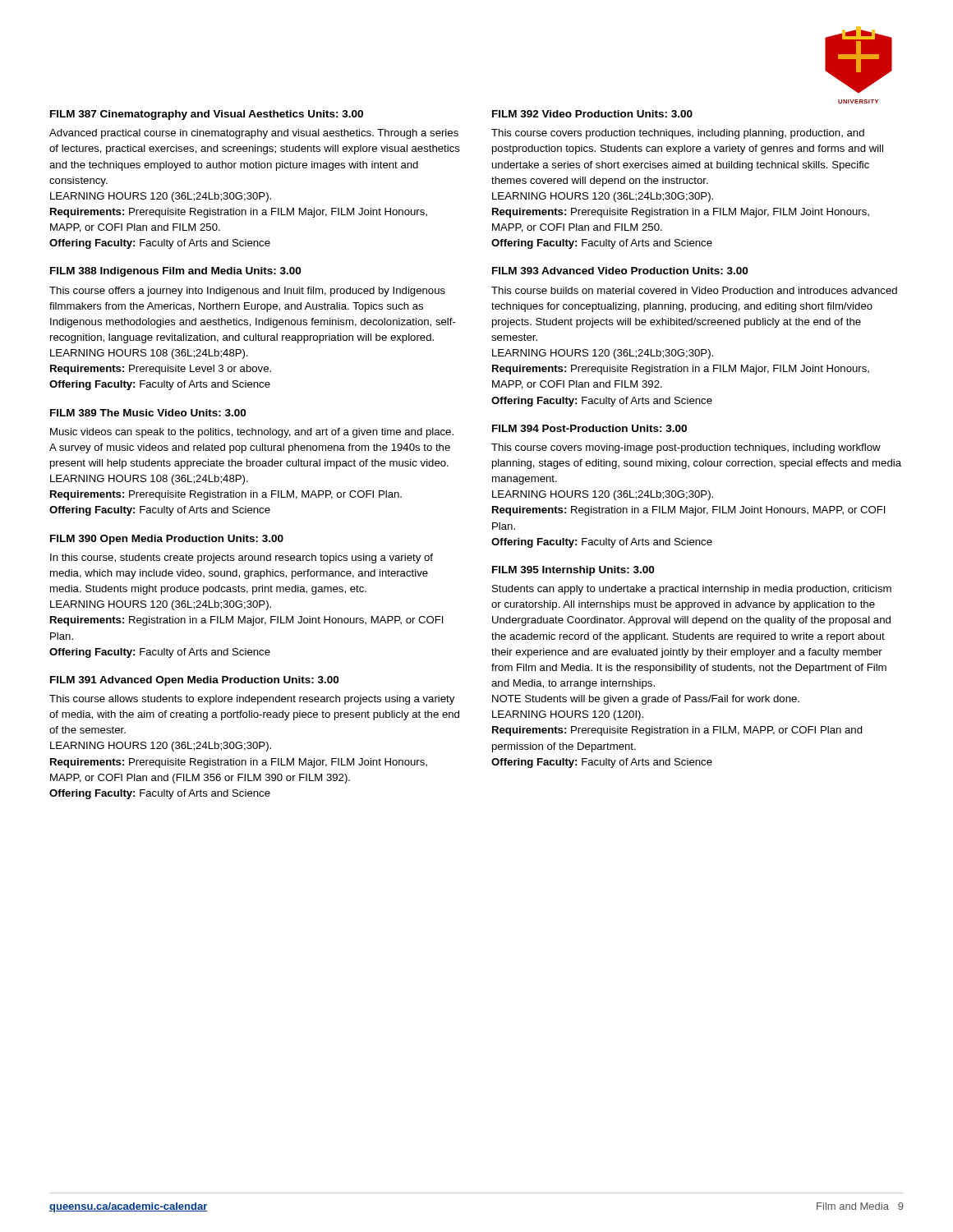Locate the element starting "FILM 393 Advanced Video Production Units: 3.00"

(x=698, y=336)
